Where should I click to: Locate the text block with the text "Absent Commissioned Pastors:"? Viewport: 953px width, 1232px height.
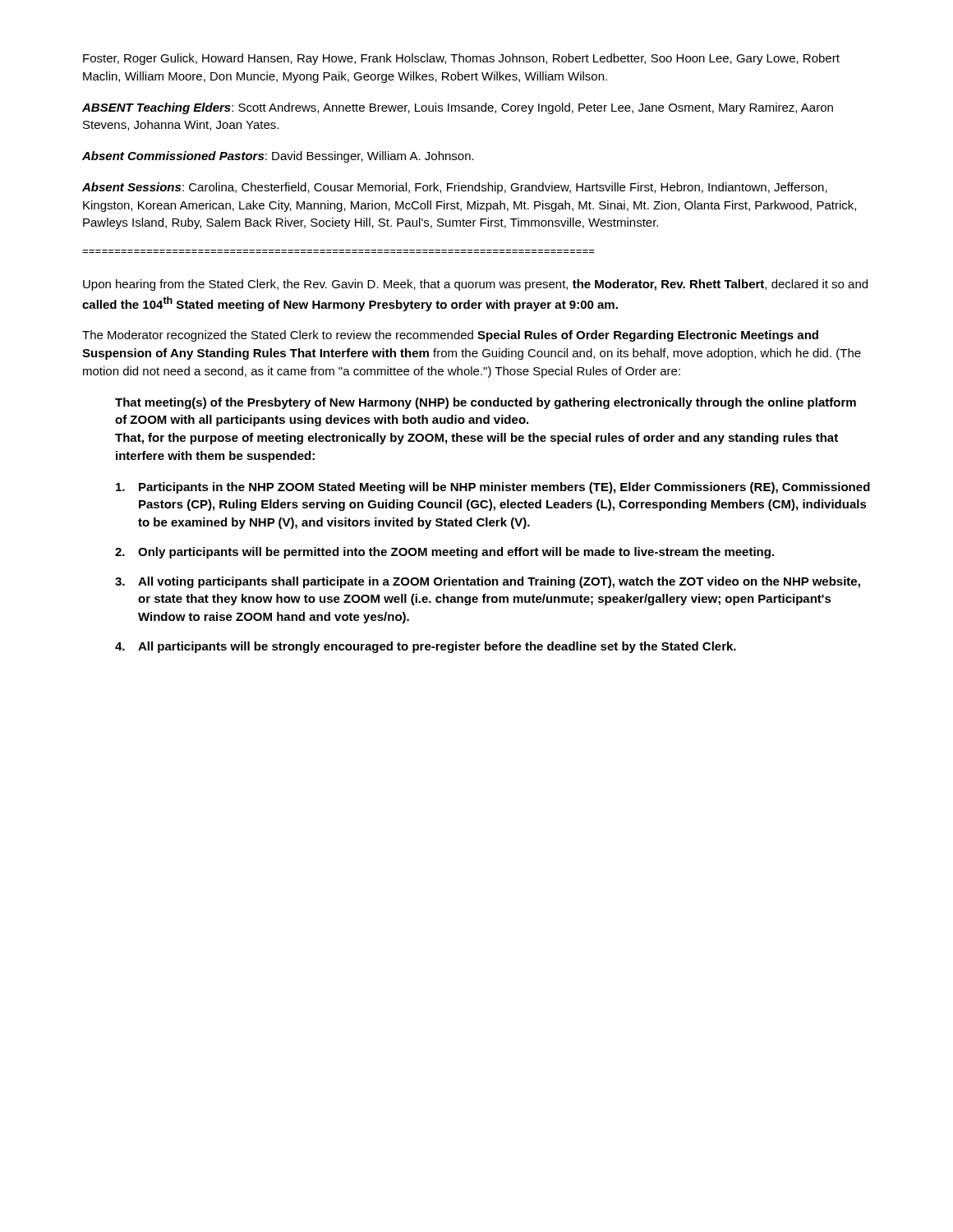point(278,156)
